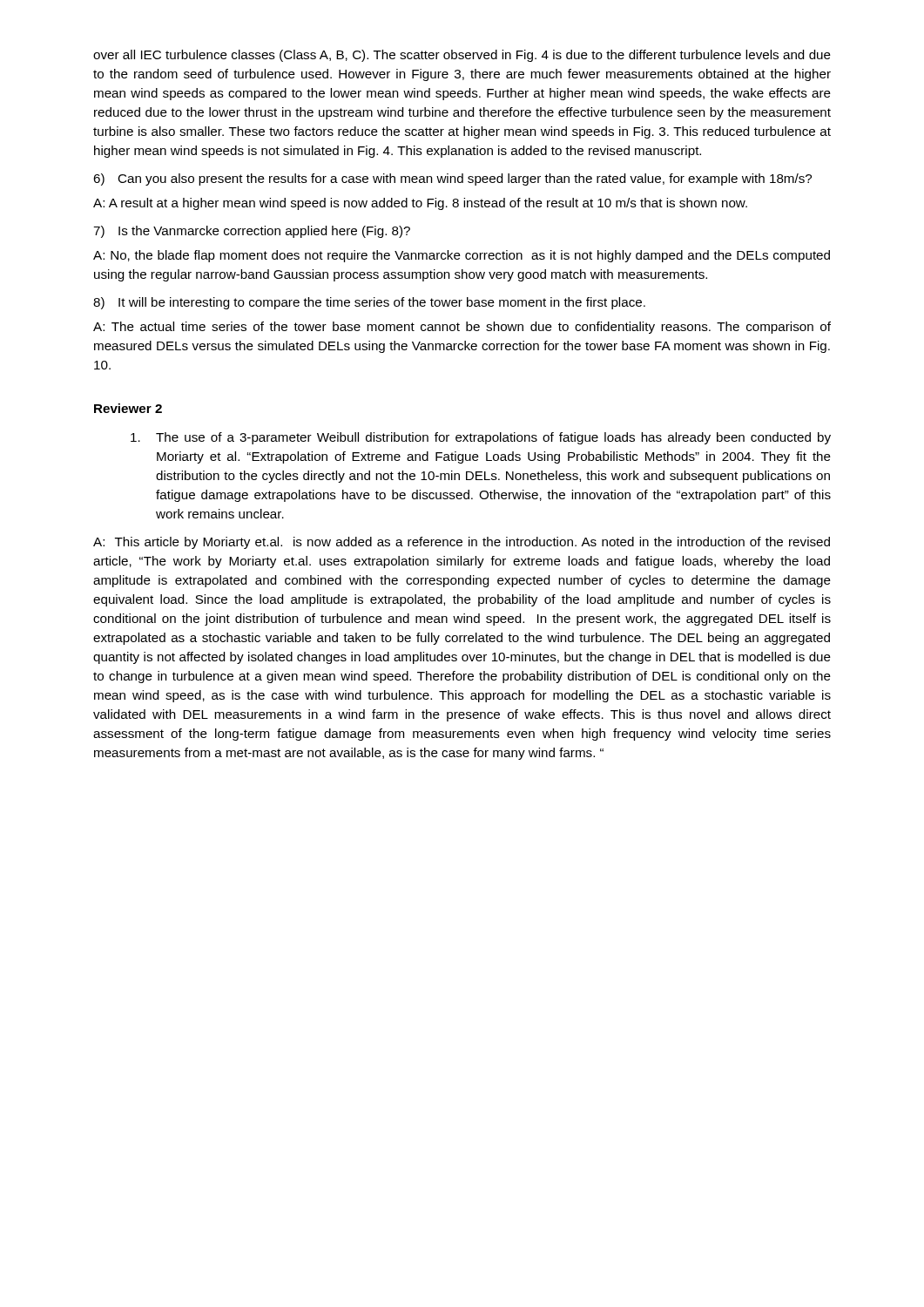Where is the passage that starts "A: The actual time"?
The height and width of the screenshot is (1307, 924).
click(462, 346)
